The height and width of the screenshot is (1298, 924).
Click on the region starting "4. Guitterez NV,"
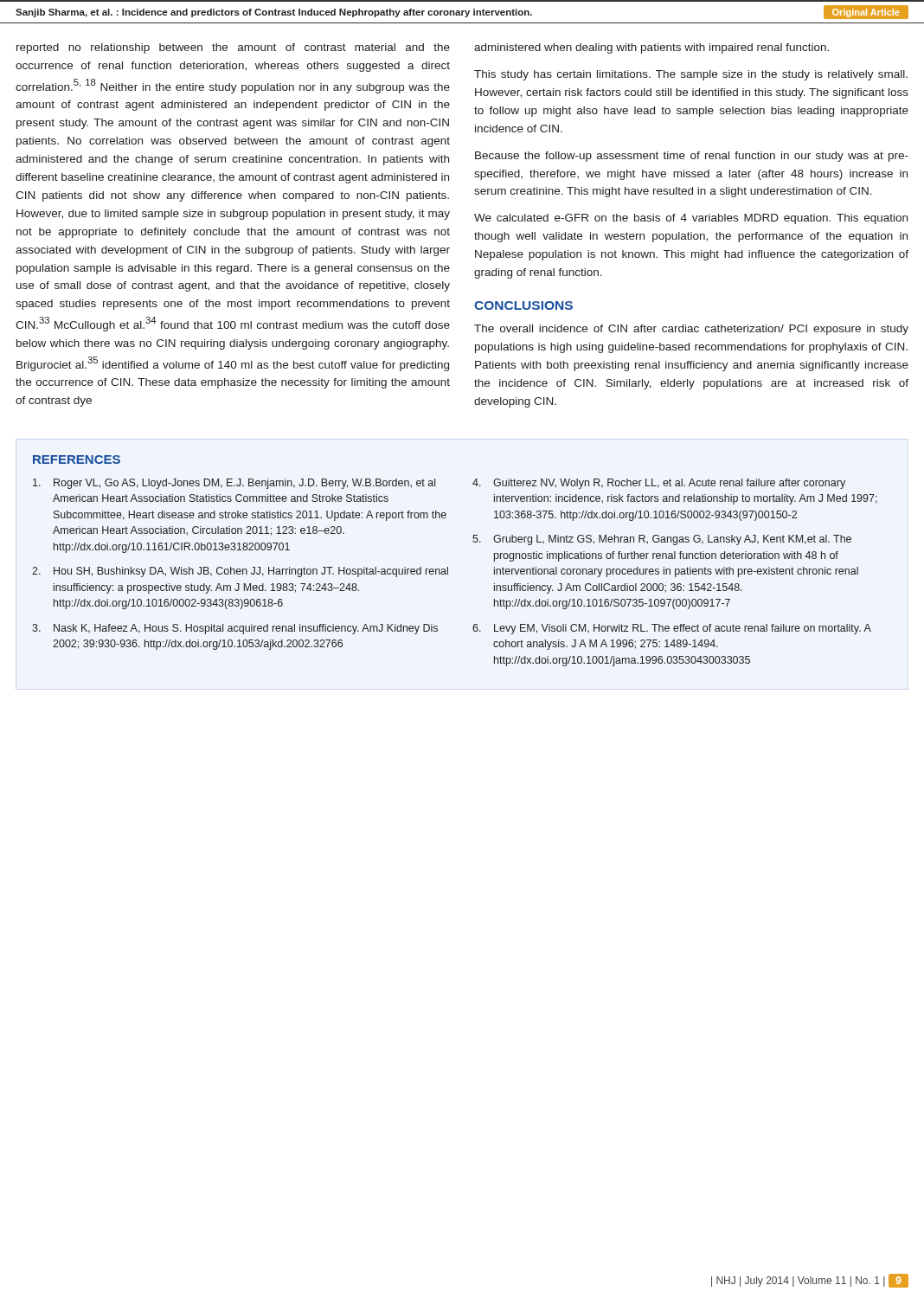click(x=682, y=499)
